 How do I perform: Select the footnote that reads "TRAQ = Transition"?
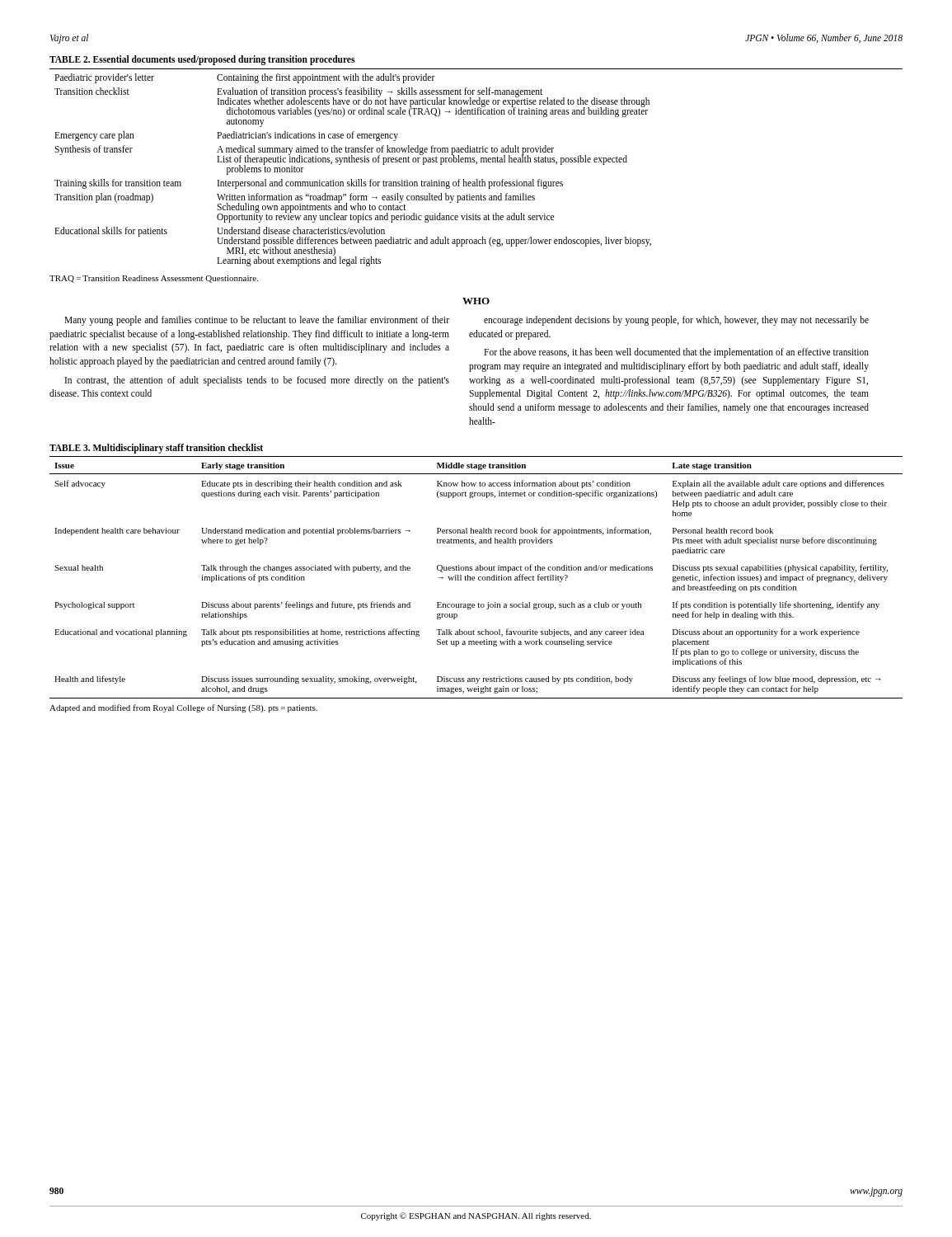154,278
